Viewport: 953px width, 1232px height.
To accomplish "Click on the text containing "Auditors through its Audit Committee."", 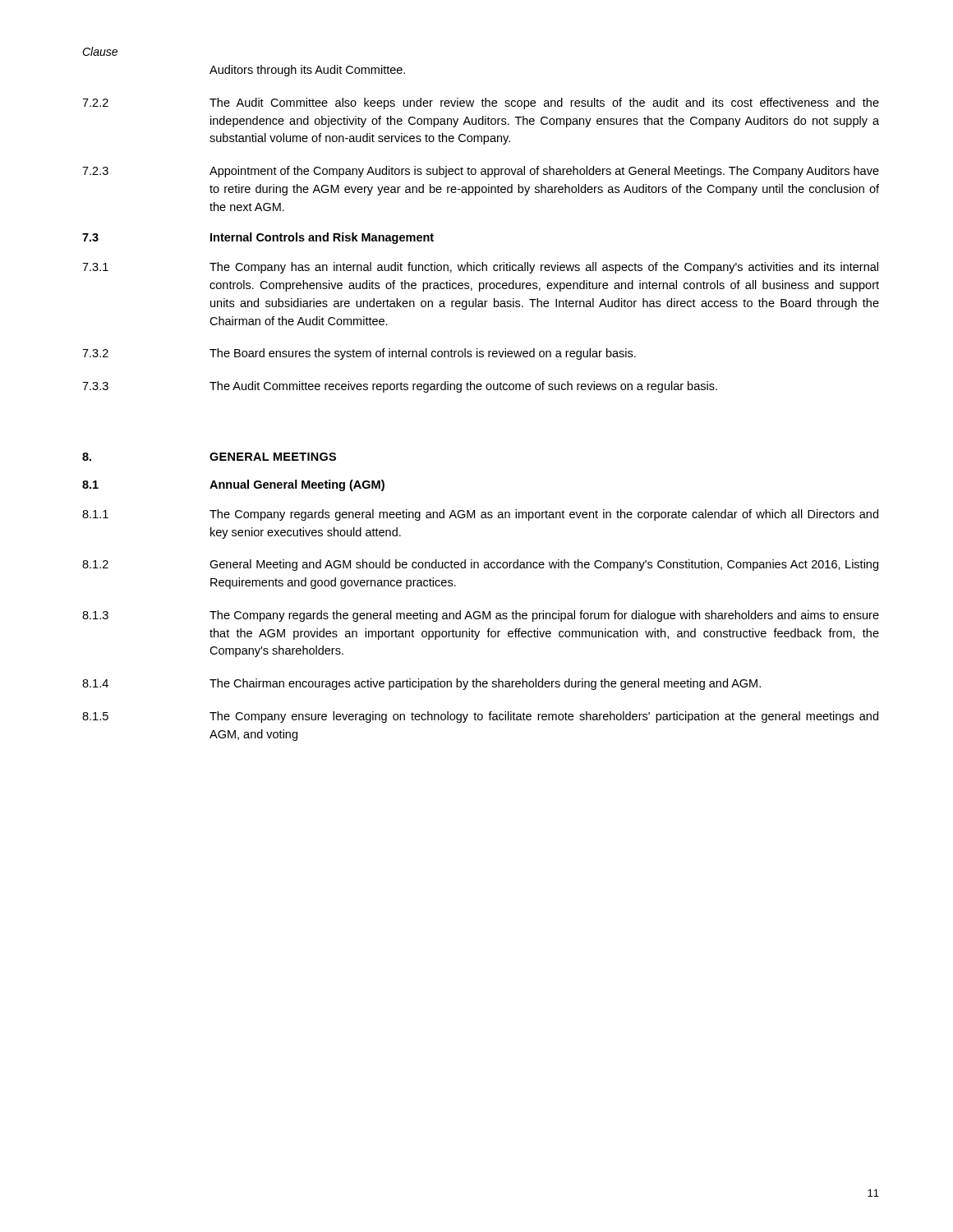I will coord(308,70).
